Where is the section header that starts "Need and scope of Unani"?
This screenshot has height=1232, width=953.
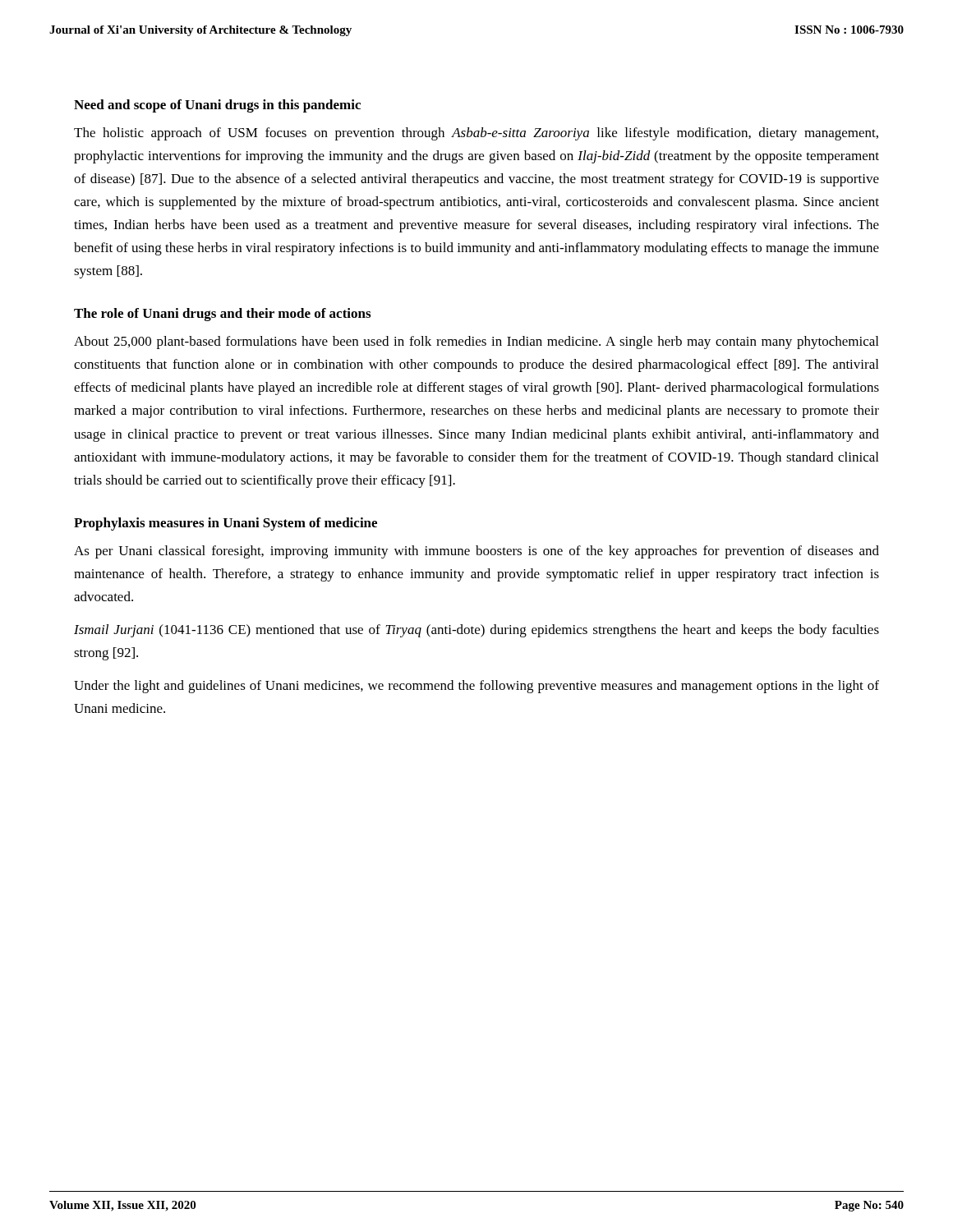[218, 105]
